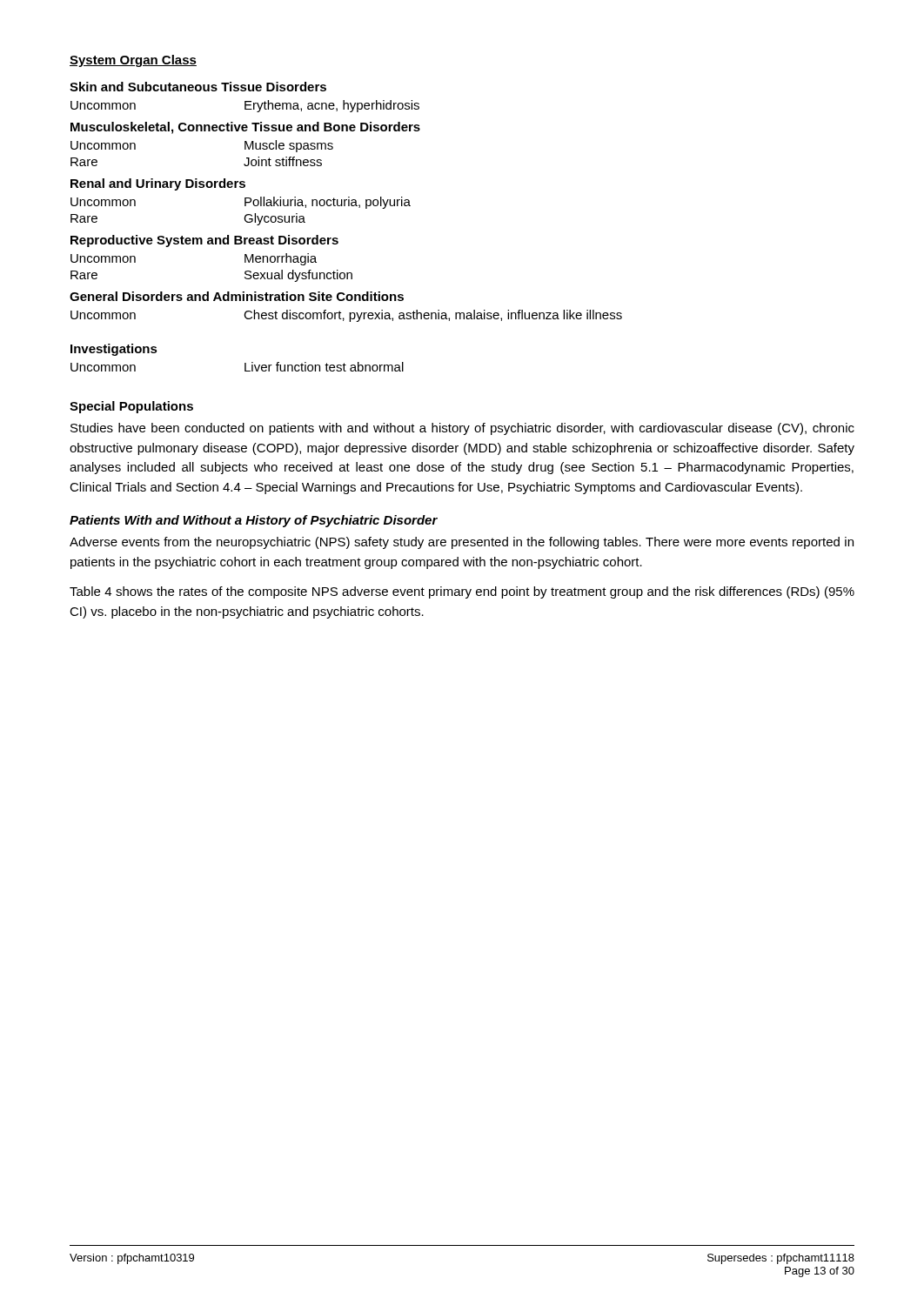
Task: Point to the text block starting "General Disorders and Administration Site Conditions"
Action: [237, 296]
